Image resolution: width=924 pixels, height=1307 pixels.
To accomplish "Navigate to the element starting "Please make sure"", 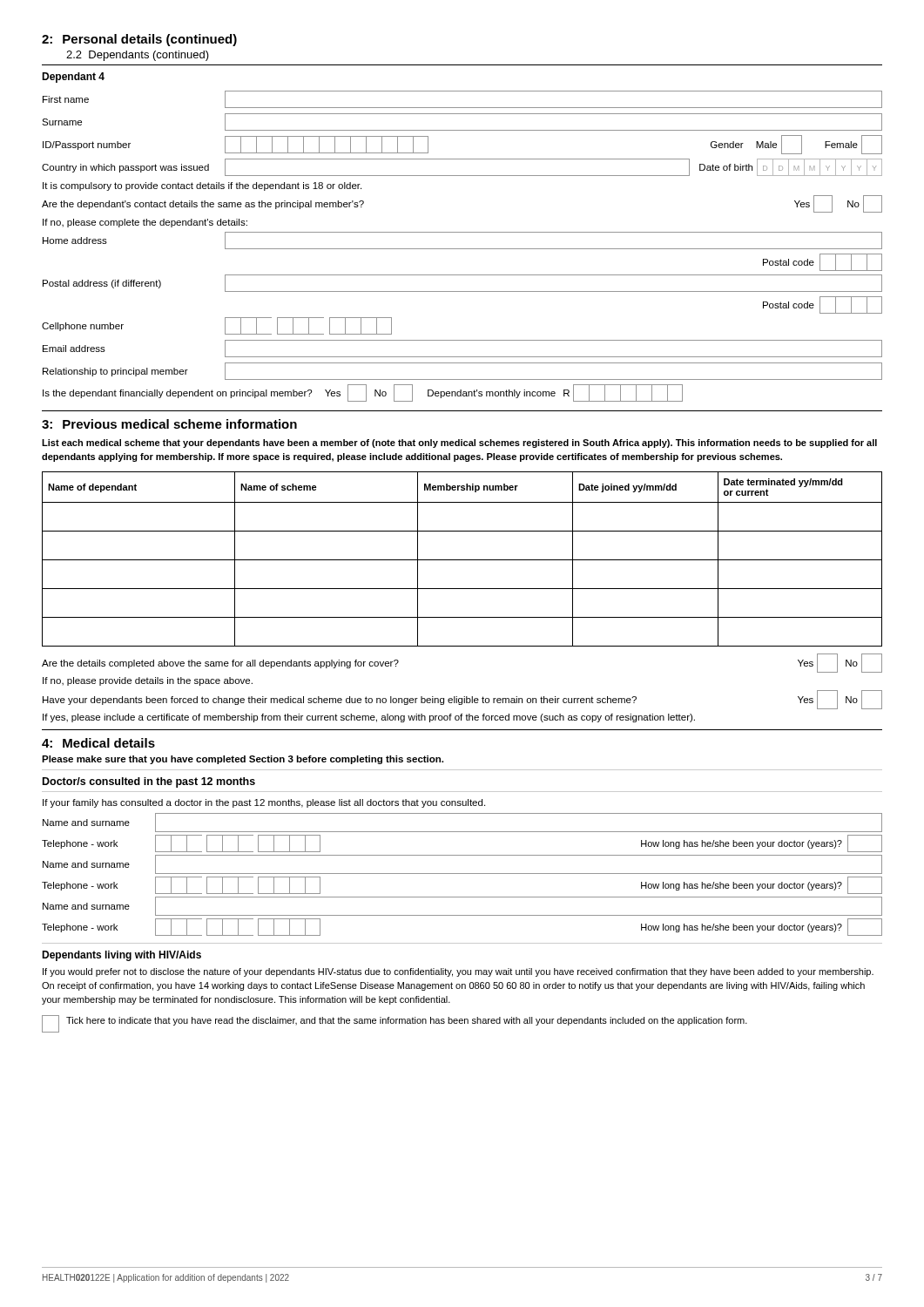I will 243,759.
